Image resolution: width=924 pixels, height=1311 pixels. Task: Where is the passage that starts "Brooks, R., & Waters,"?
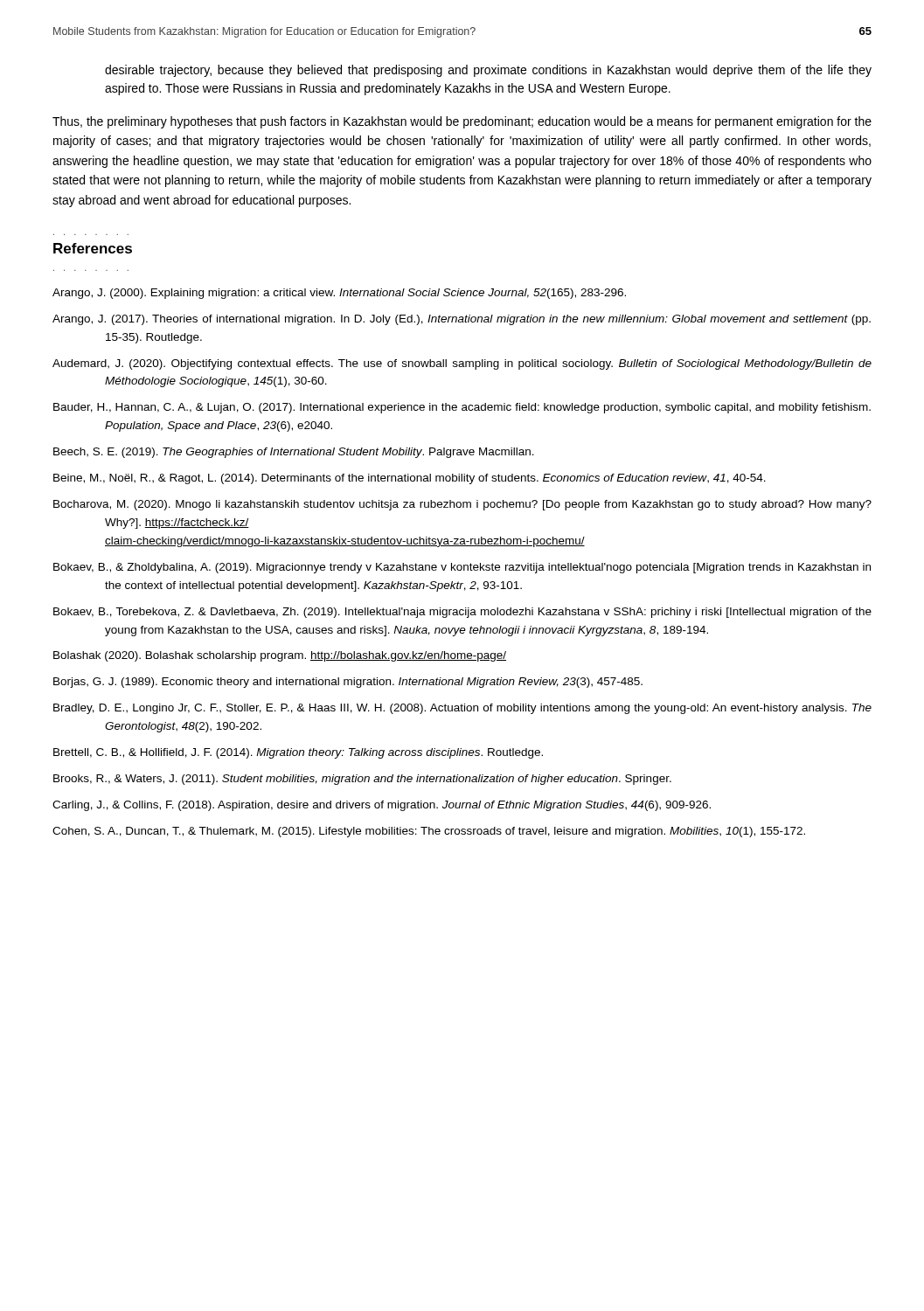click(362, 778)
